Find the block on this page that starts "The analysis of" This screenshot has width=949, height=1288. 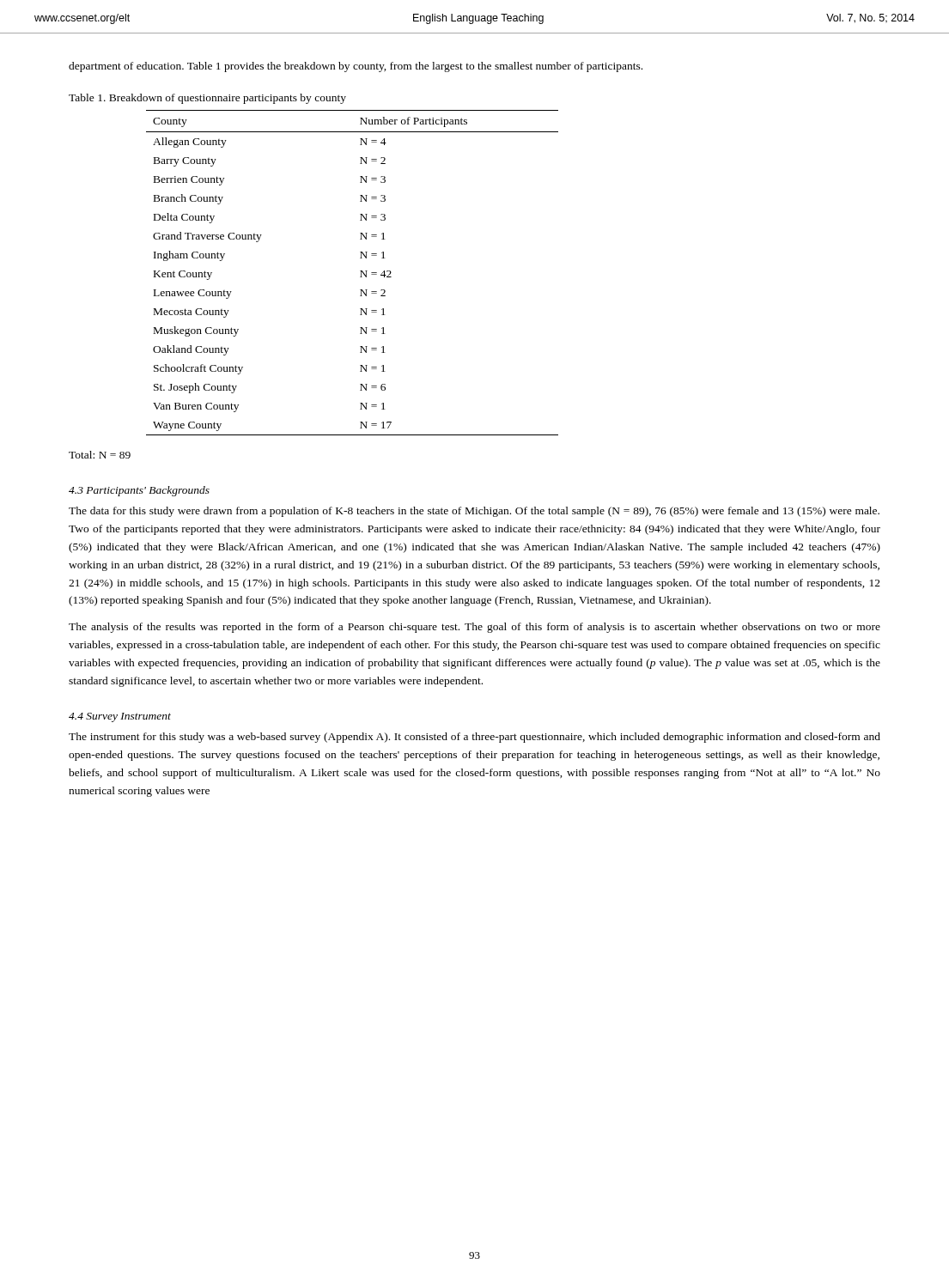(x=474, y=654)
